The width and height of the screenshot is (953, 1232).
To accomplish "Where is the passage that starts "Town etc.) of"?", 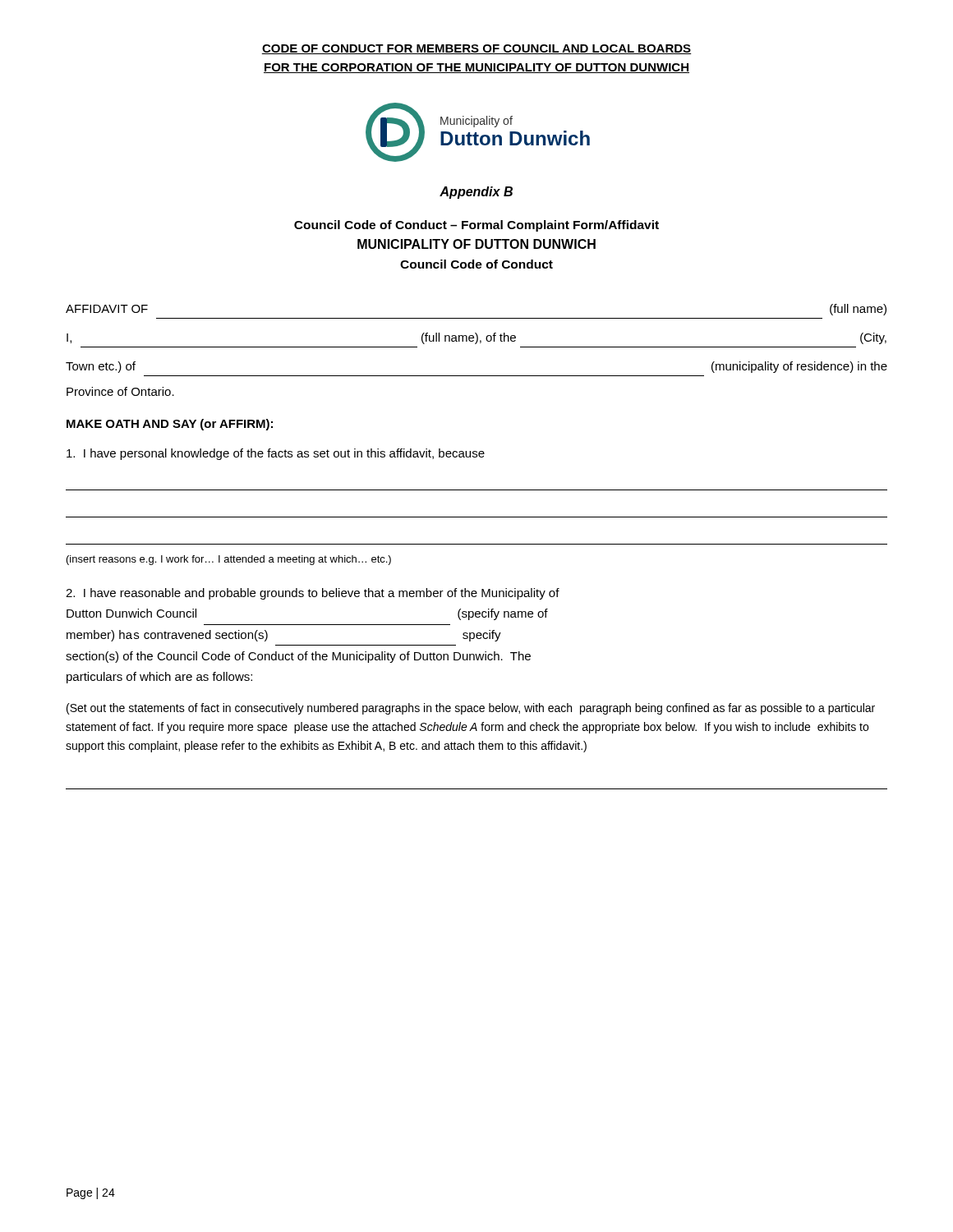I will (476, 366).
